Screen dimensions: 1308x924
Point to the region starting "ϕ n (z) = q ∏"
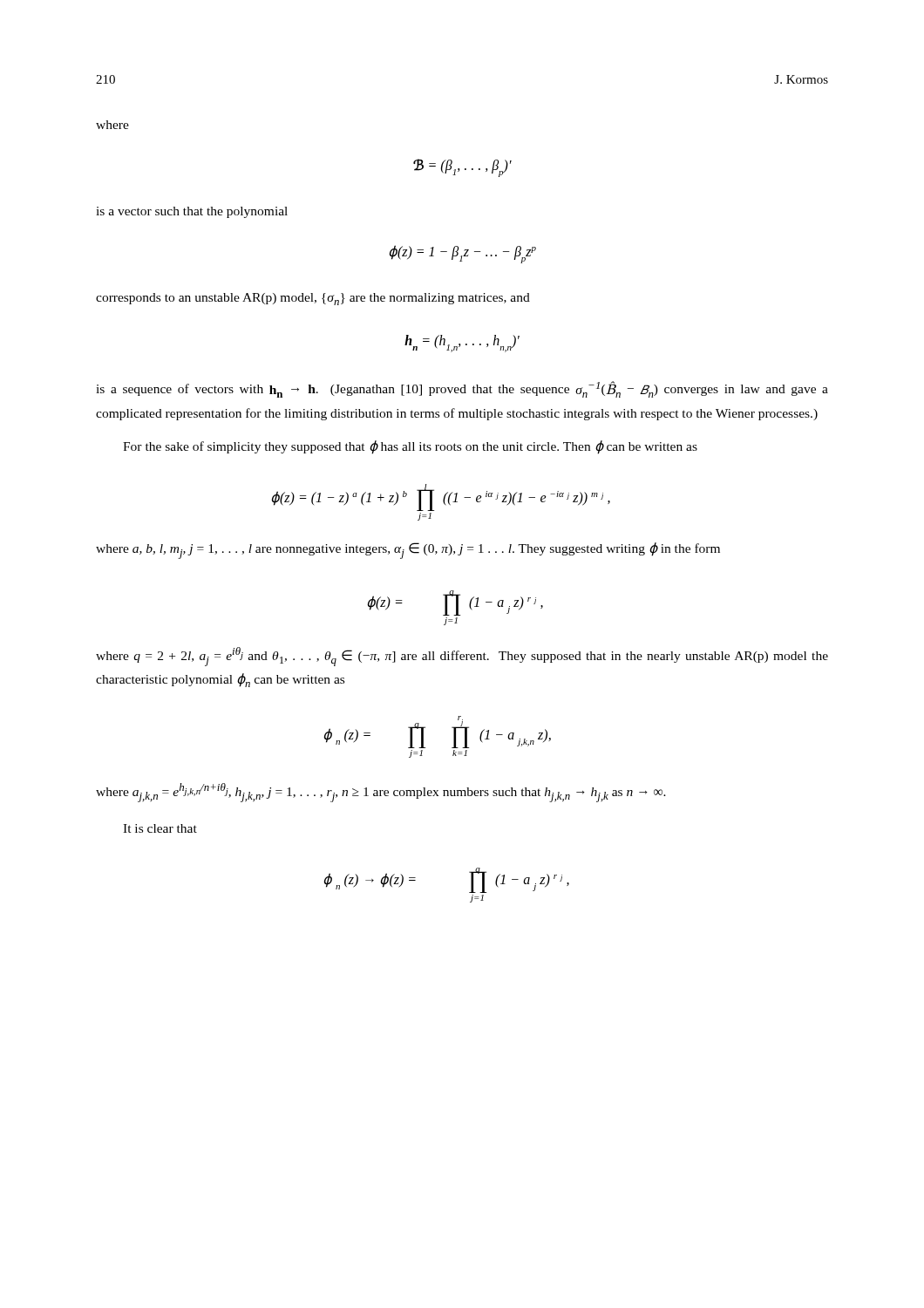click(x=462, y=734)
